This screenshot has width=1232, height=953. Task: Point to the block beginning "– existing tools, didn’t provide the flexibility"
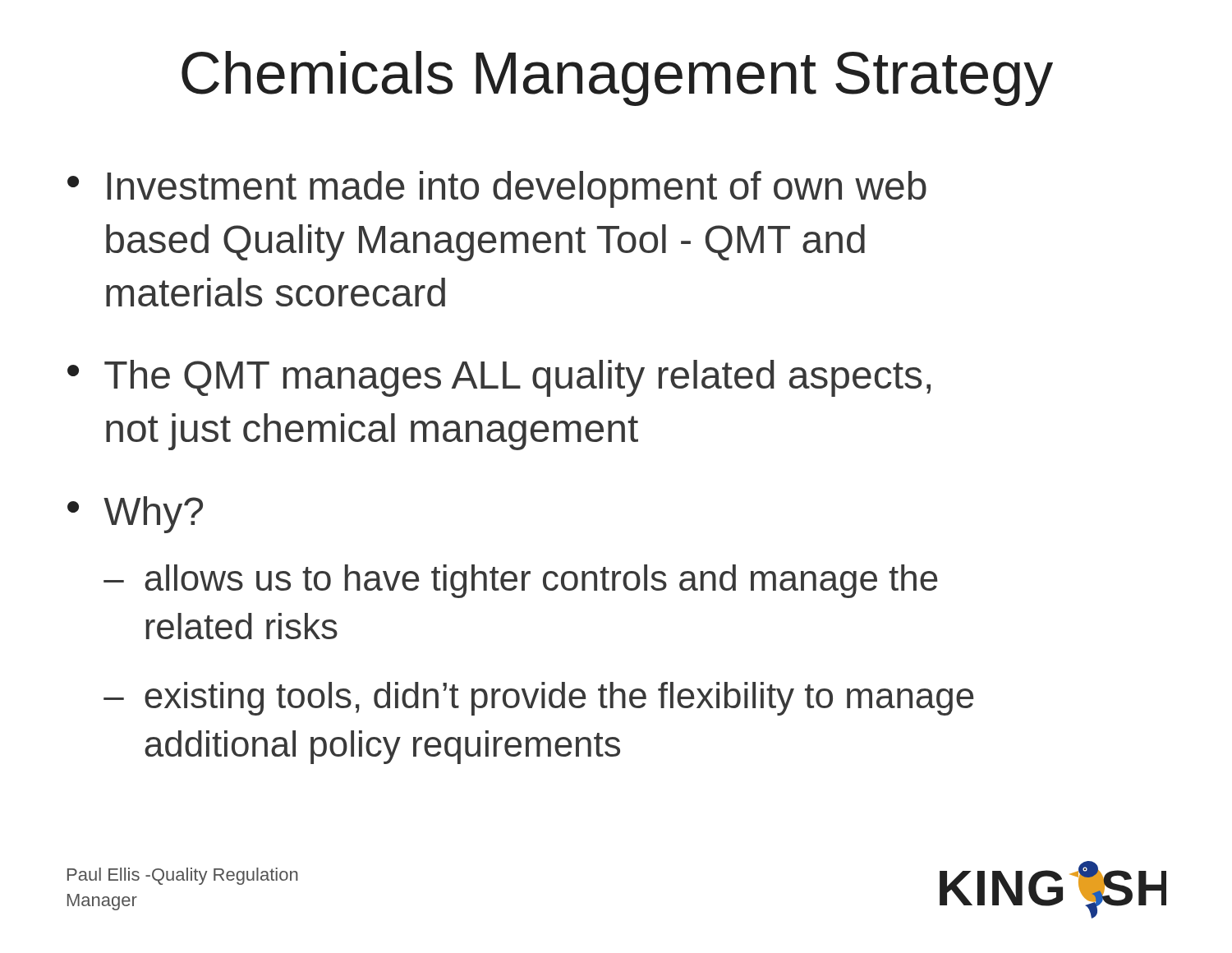pyautogui.click(x=539, y=720)
